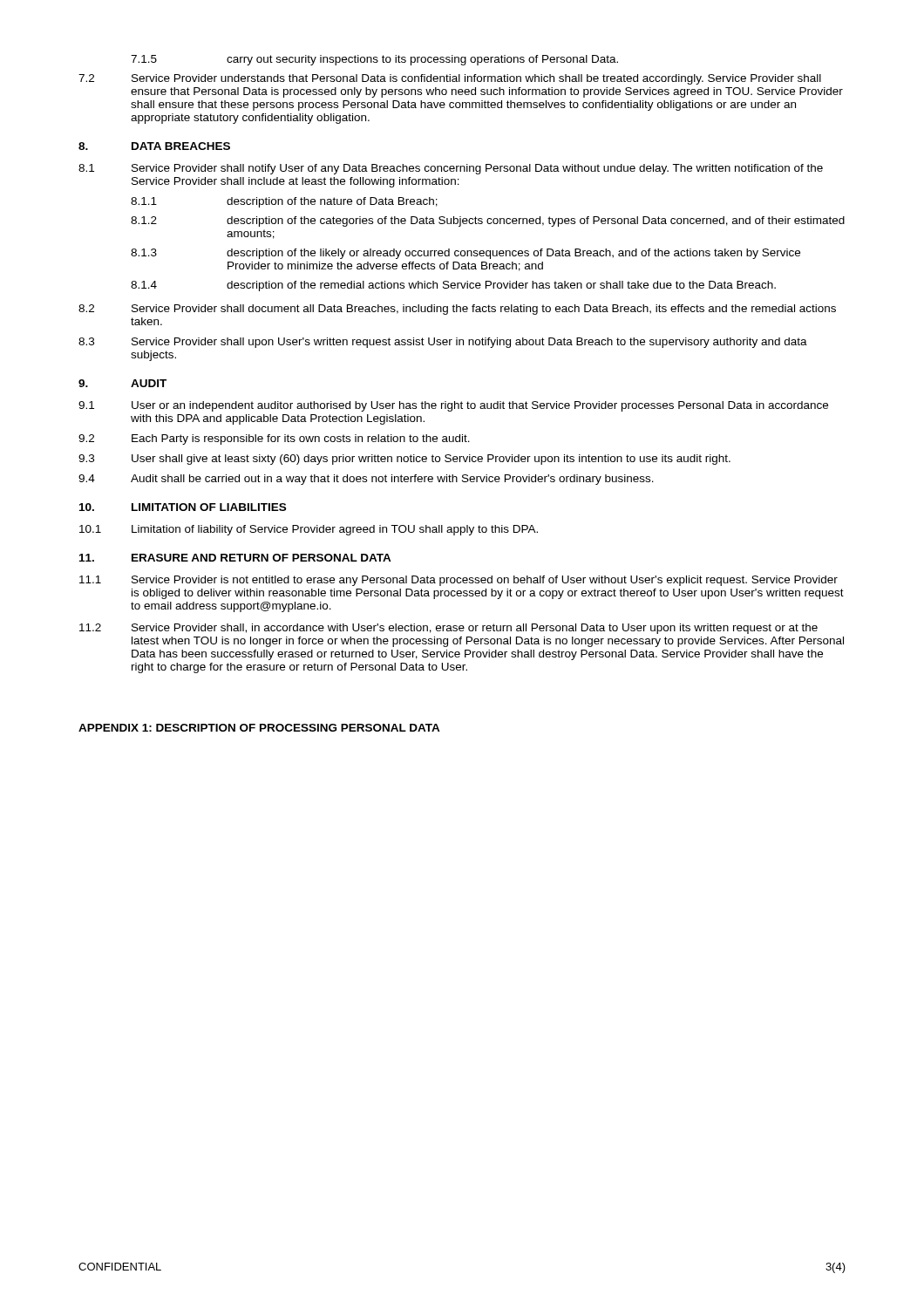
Task: Find the section header that reads "10. LIMITATION OF LIABILITIES"
Action: pyautogui.click(x=182, y=507)
